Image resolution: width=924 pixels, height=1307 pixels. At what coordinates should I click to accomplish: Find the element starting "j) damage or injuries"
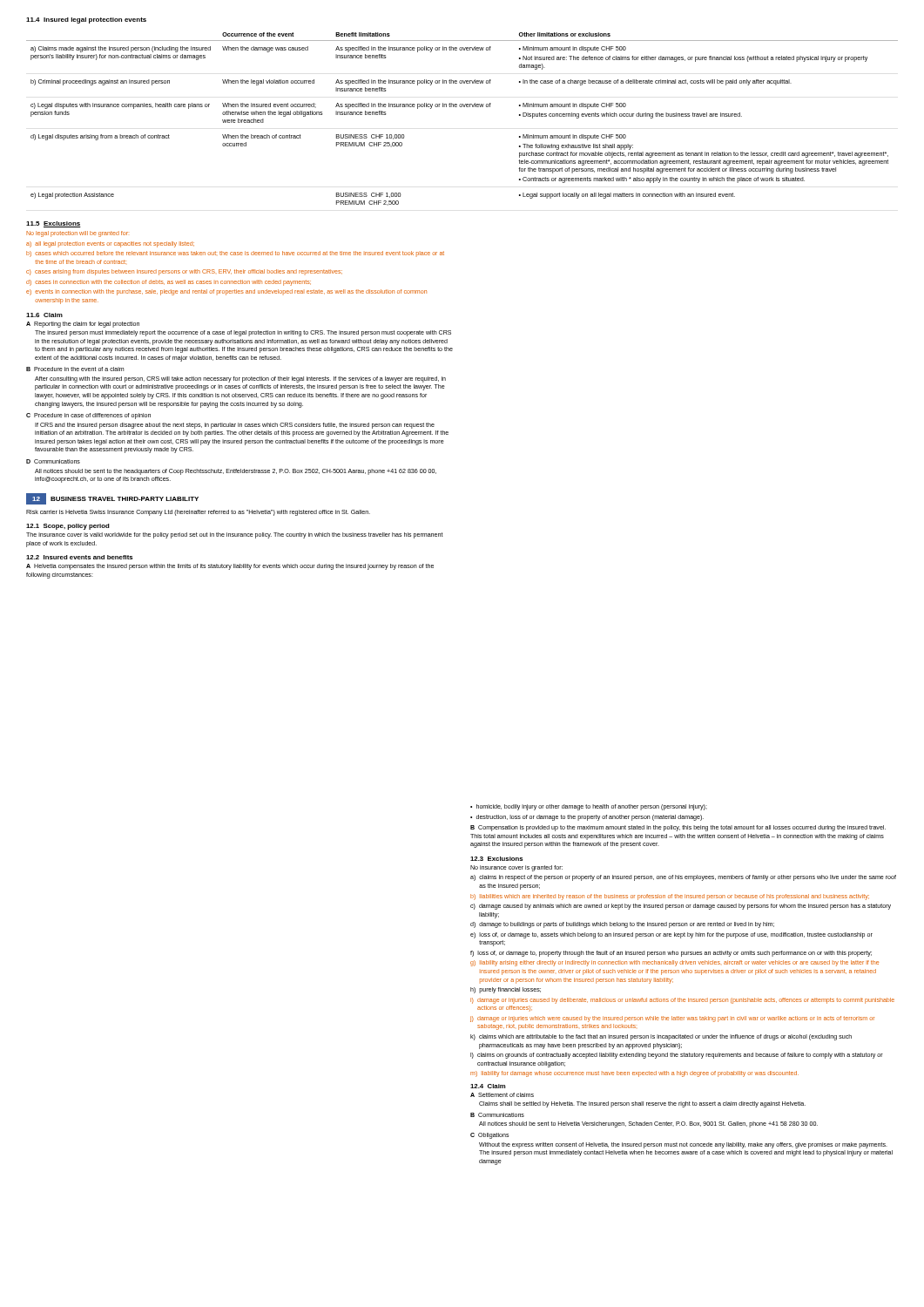684,1023
